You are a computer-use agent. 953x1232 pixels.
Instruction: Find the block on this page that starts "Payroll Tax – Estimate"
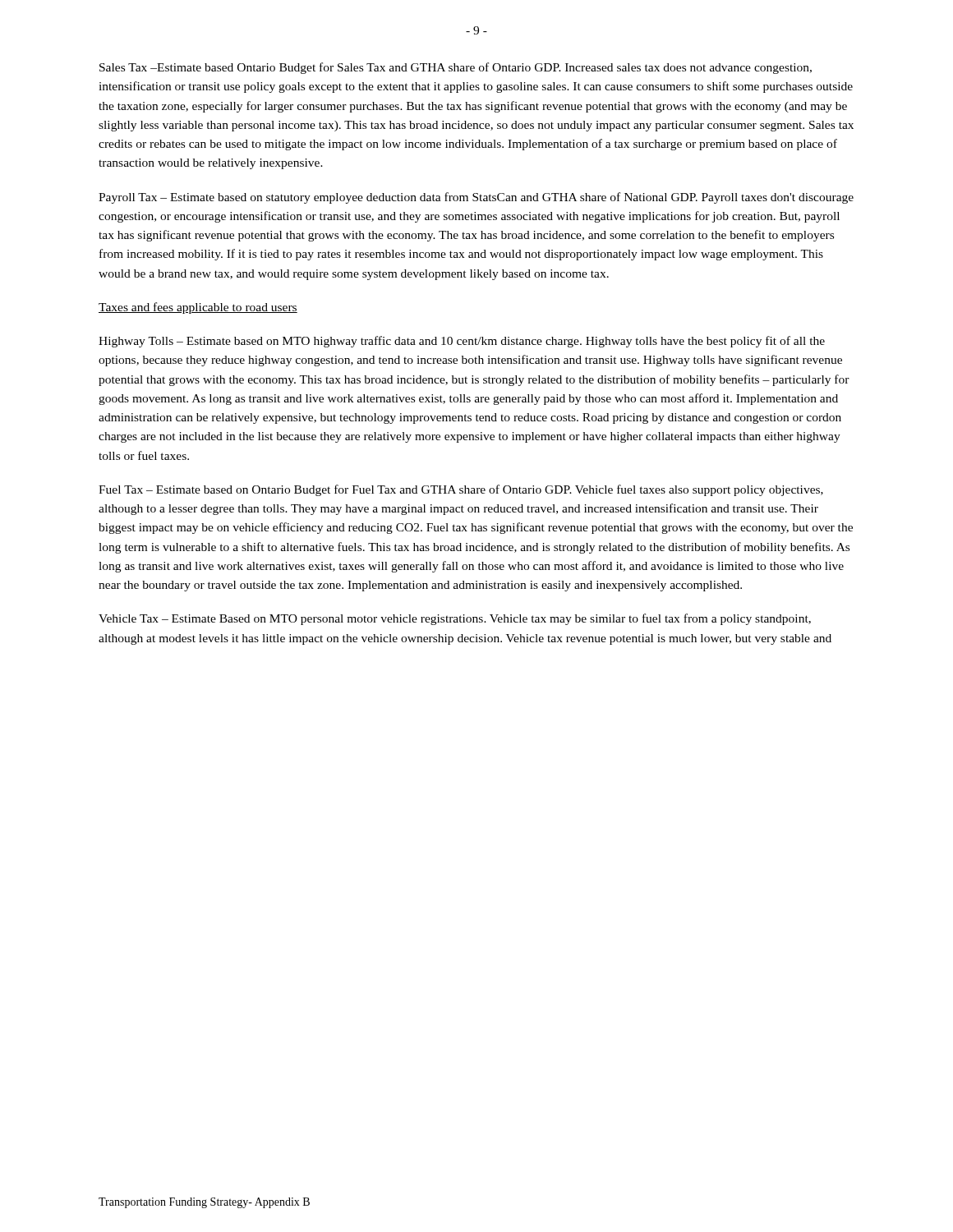pos(476,235)
